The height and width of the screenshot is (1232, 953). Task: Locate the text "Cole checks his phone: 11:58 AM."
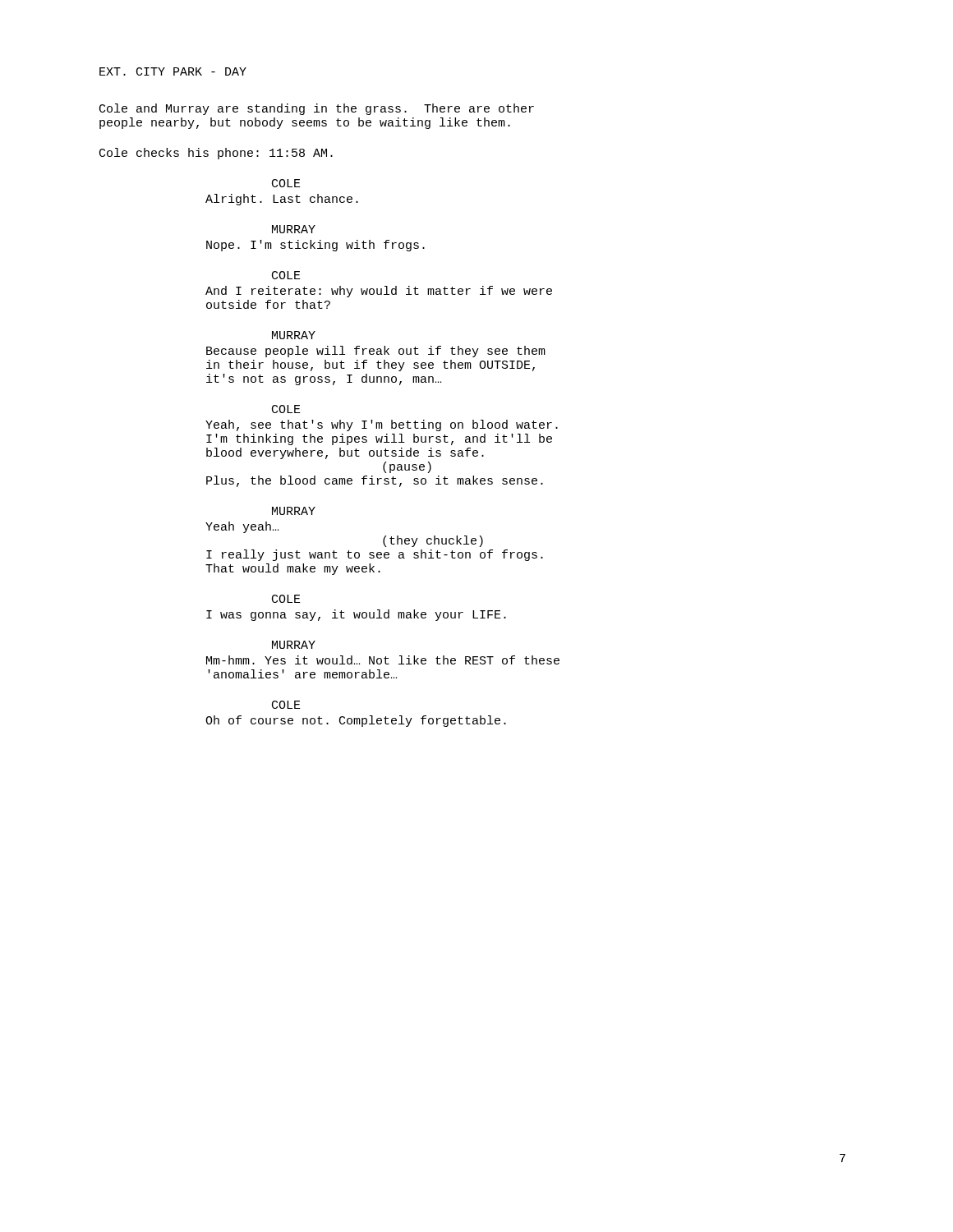click(217, 154)
